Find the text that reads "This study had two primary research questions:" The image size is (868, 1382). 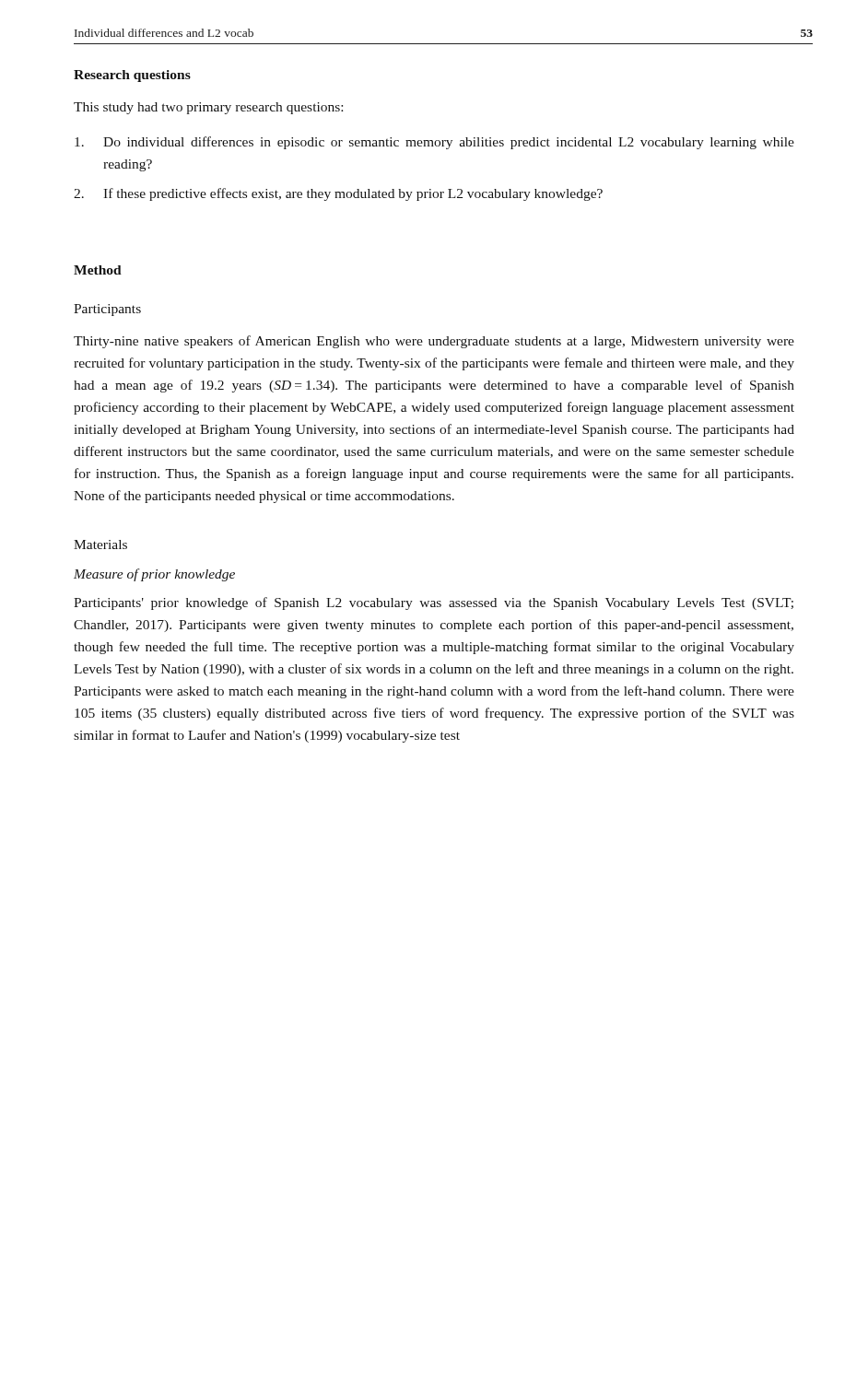coord(209,106)
